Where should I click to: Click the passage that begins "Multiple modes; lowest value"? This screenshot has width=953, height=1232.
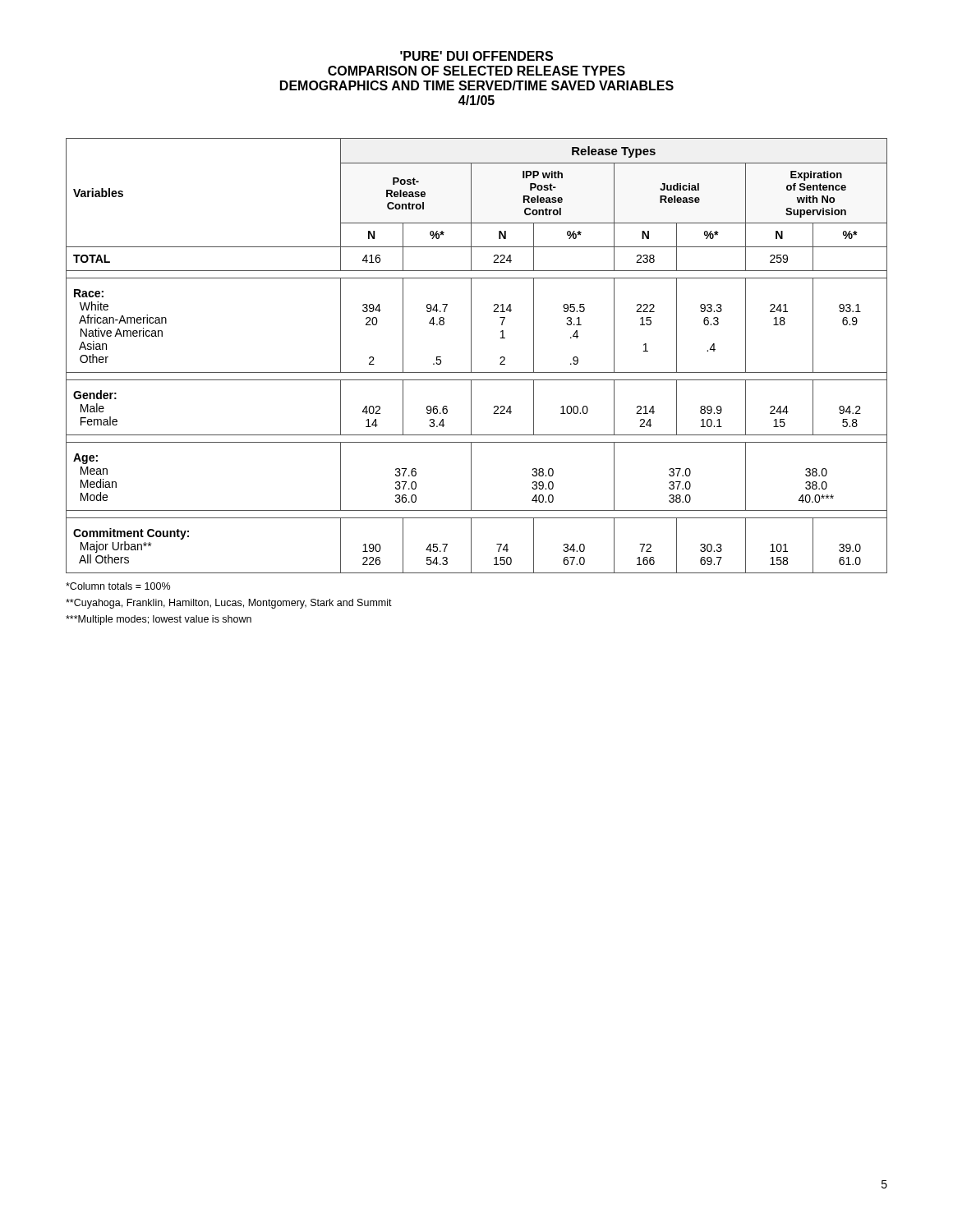[x=159, y=619]
